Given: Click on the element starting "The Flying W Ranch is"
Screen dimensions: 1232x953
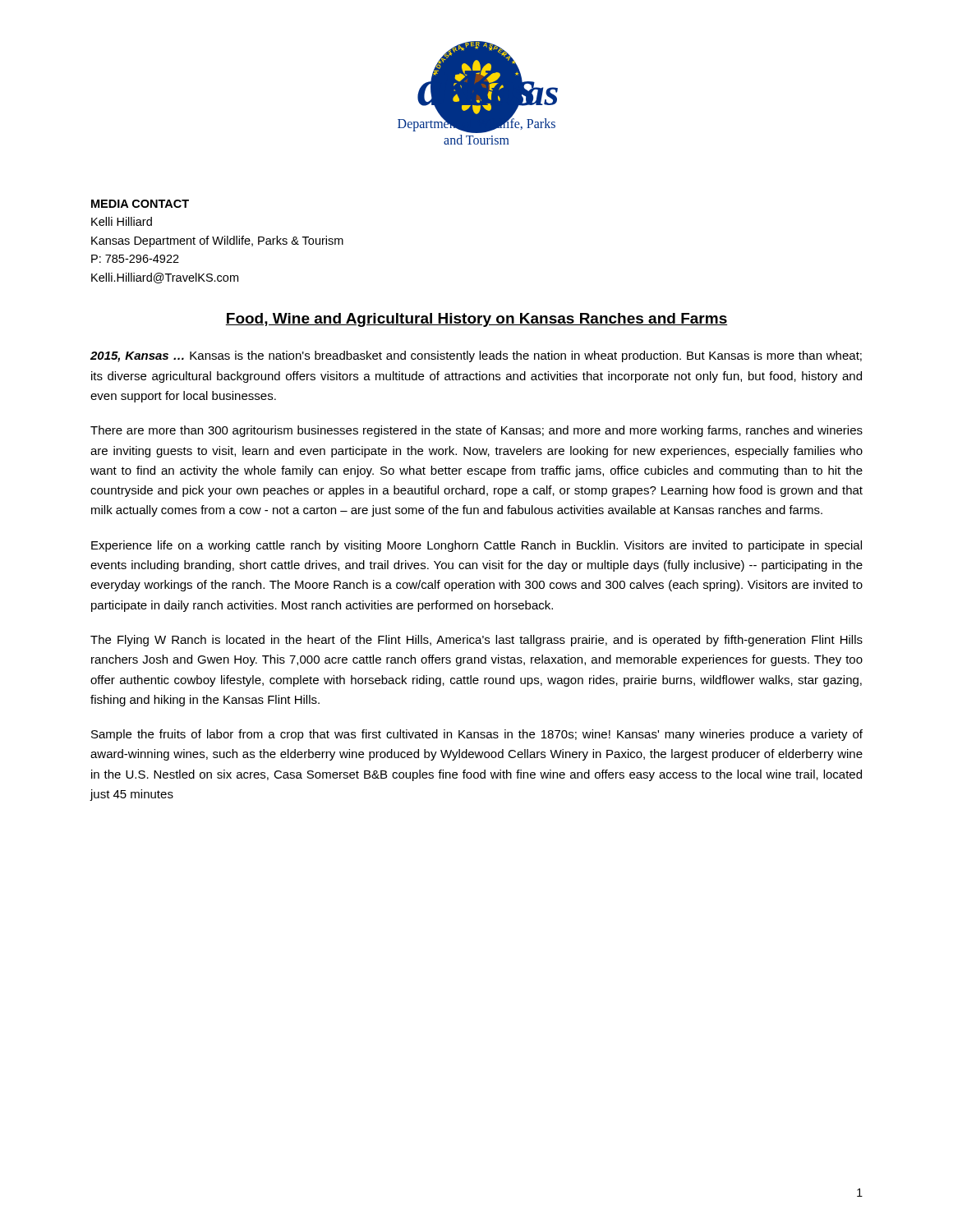Looking at the screenshot, I should pyautogui.click(x=476, y=669).
